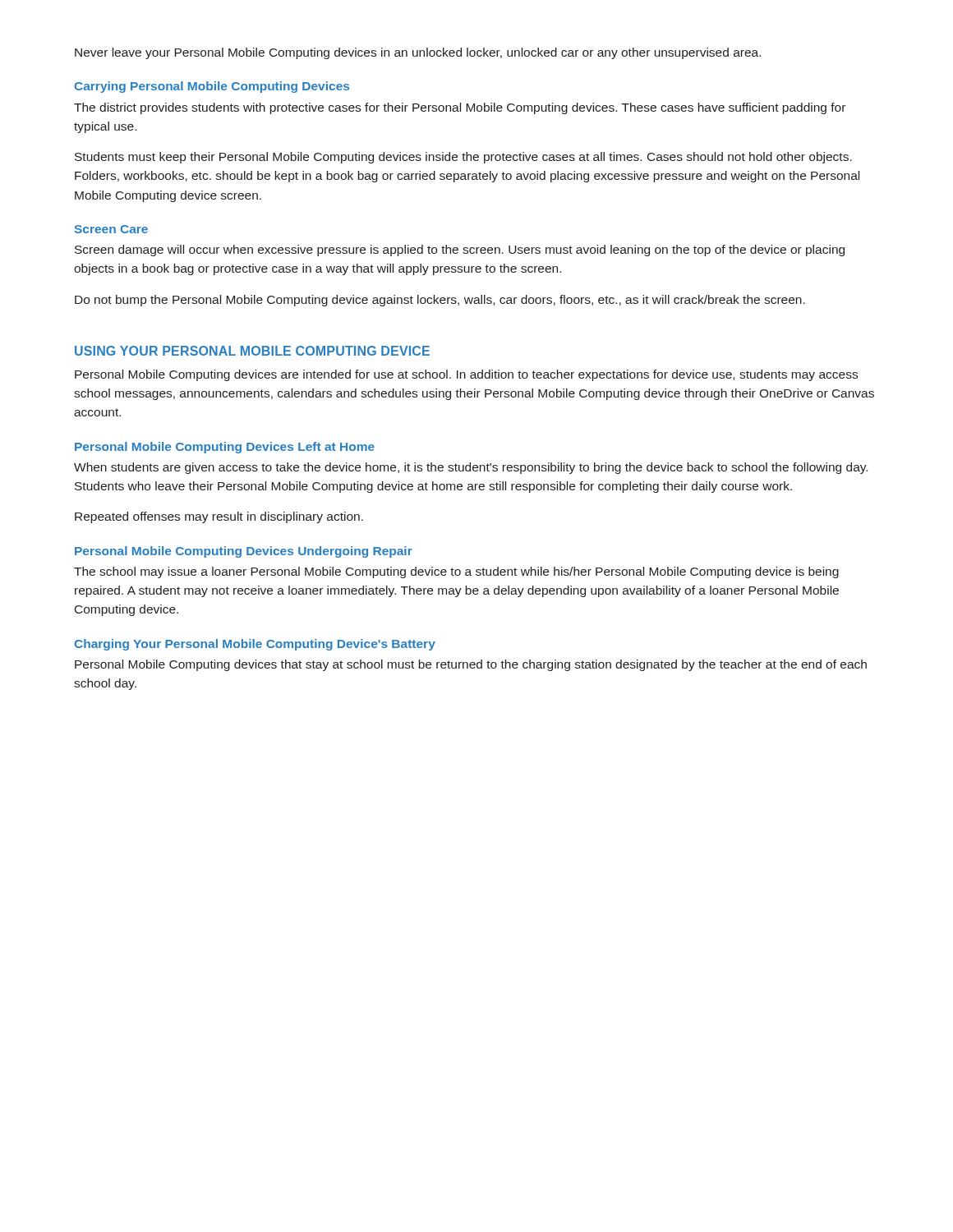Point to "USING YOUR PERSONAL MOBILE COMPUTING DEVICE"
This screenshot has height=1232, width=953.
(x=252, y=351)
